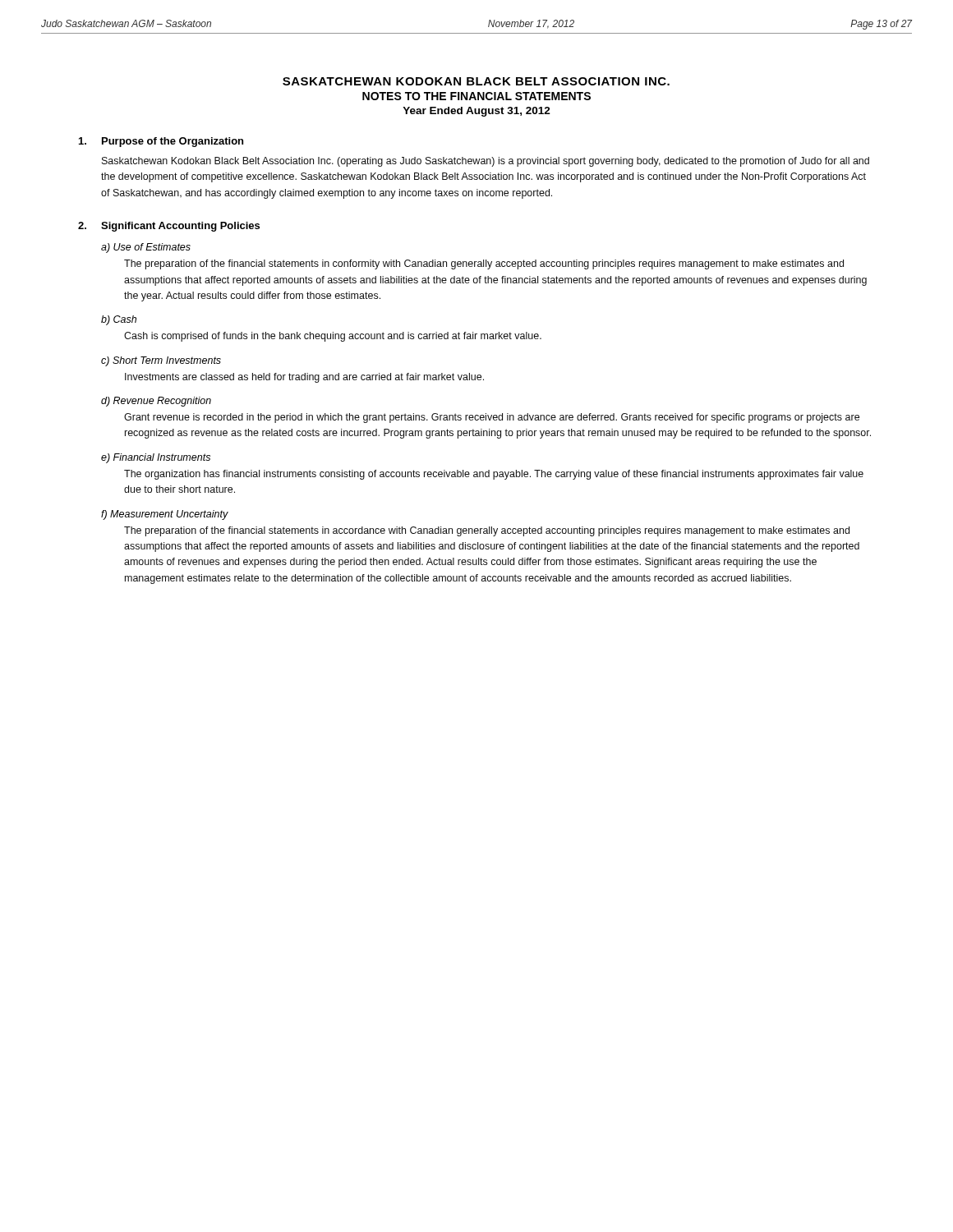Find "2. Significant Accounting Policies" on this page
This screenshot has width=953, height=1232.
169,226
